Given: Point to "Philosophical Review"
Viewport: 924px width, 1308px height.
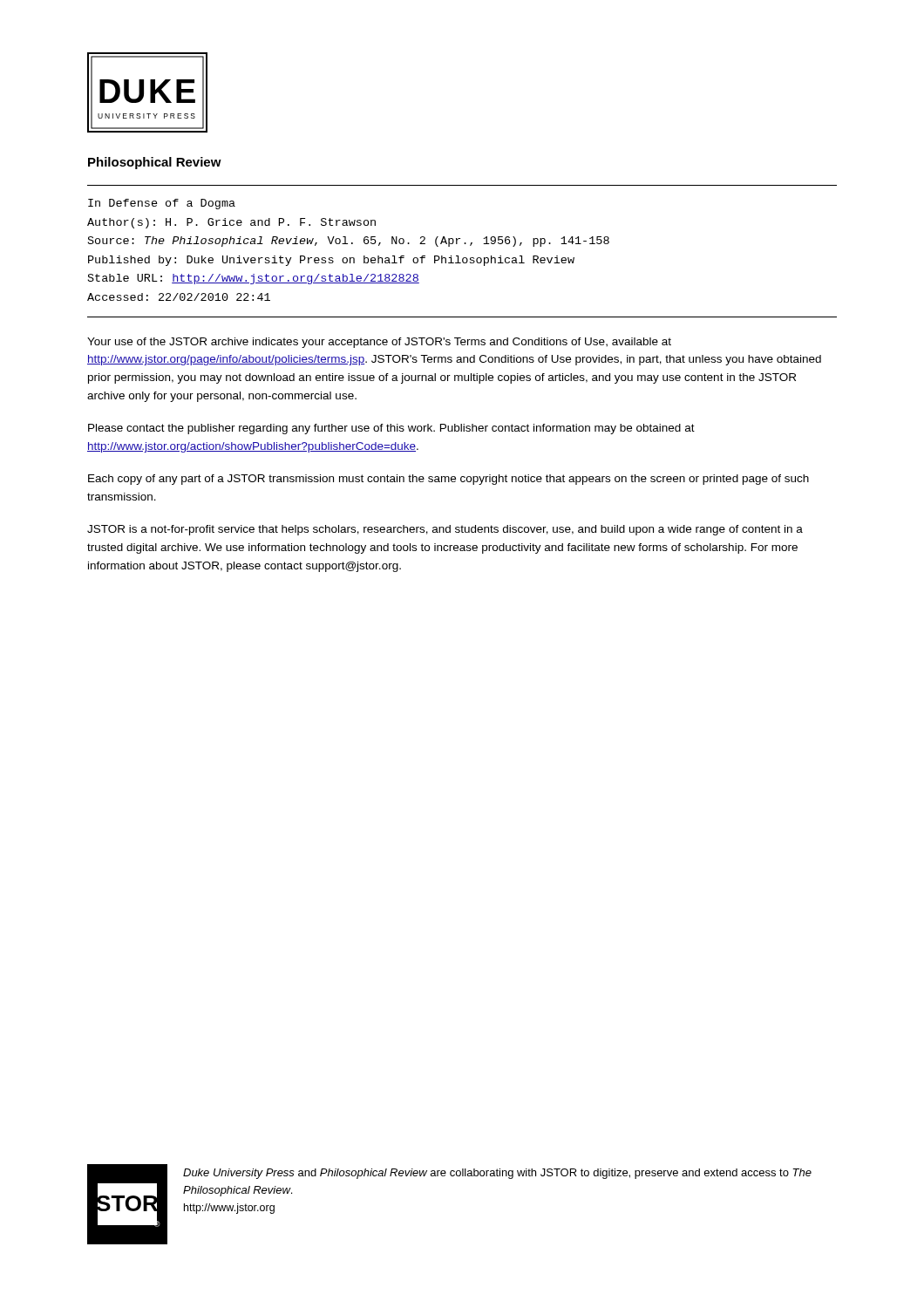Looking at the screenshot, I should [x=154, y=162].
